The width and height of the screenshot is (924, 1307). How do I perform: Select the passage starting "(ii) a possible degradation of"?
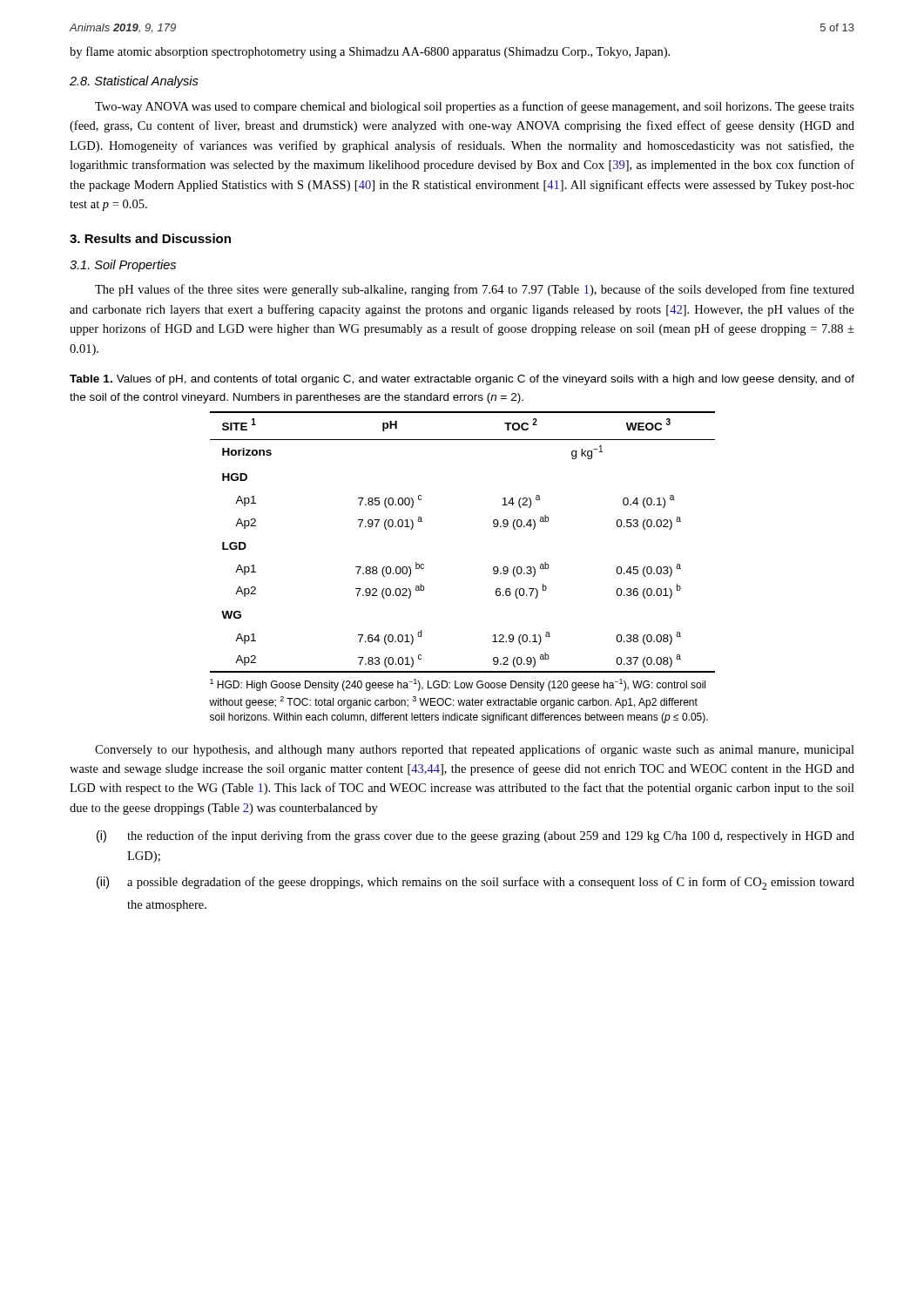click(x=475, y=893)
